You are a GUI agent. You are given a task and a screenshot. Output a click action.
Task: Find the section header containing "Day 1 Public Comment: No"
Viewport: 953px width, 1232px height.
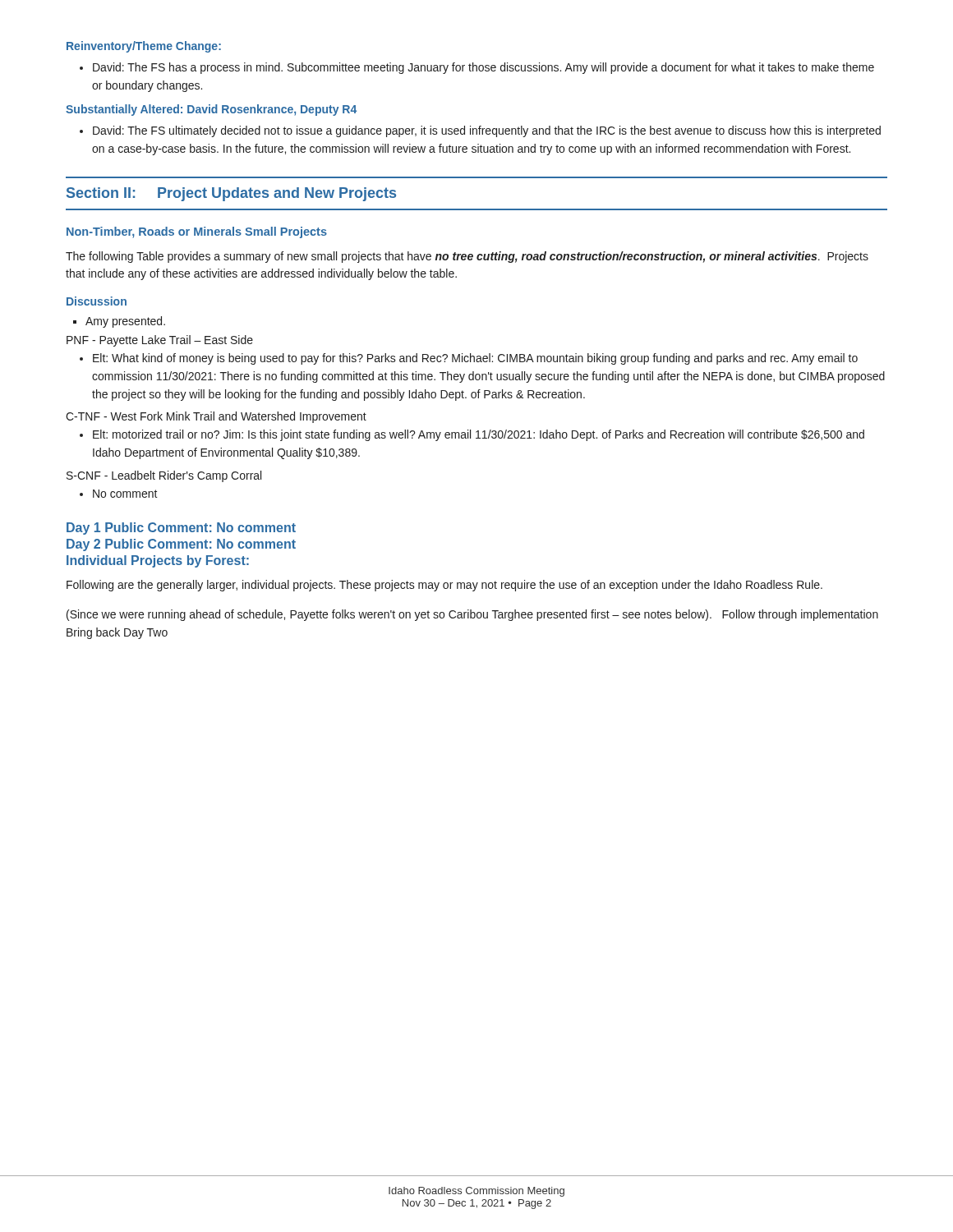(181, 528)
